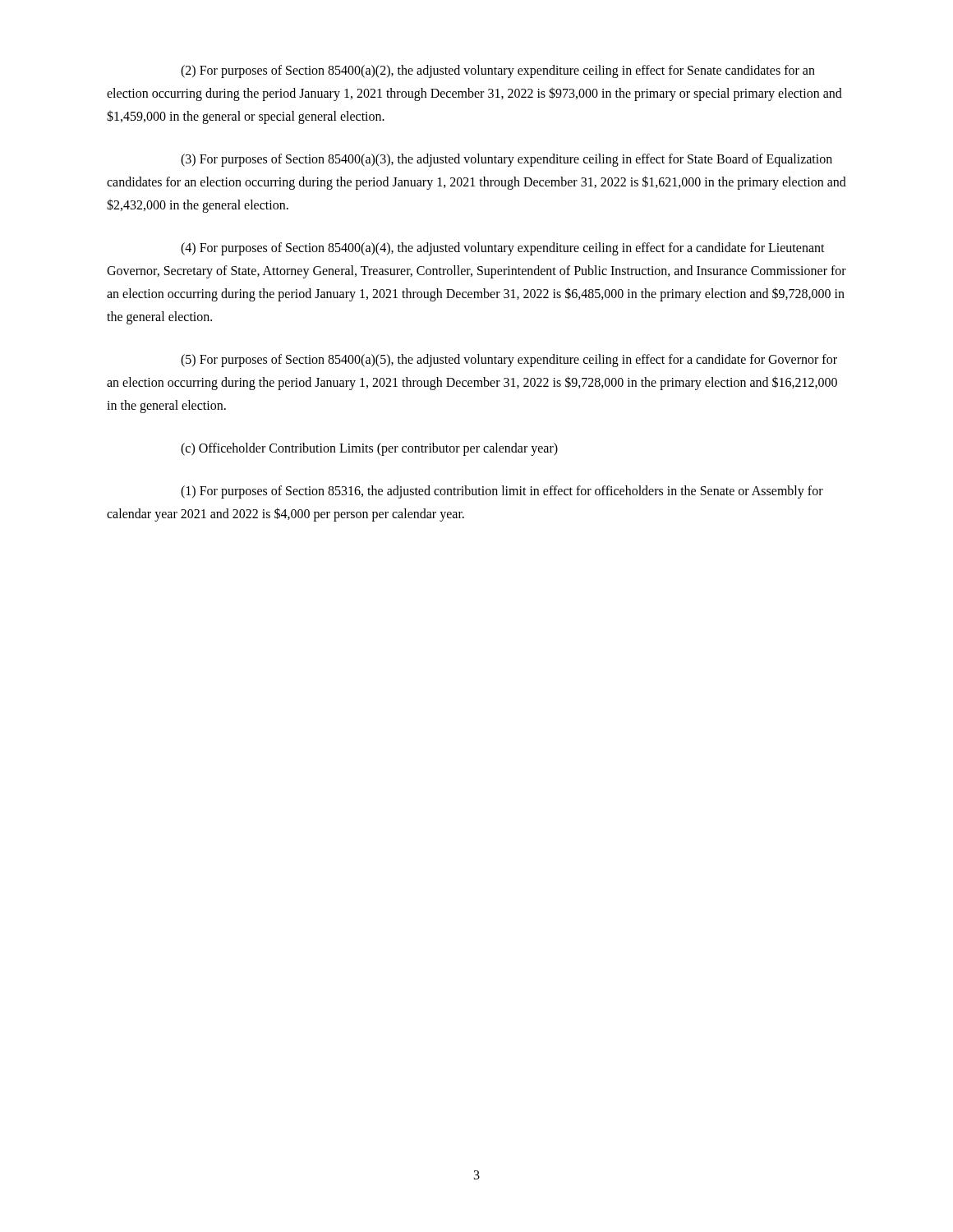Find the text block that says "(4) For purposes of Section"

[476, 282]
